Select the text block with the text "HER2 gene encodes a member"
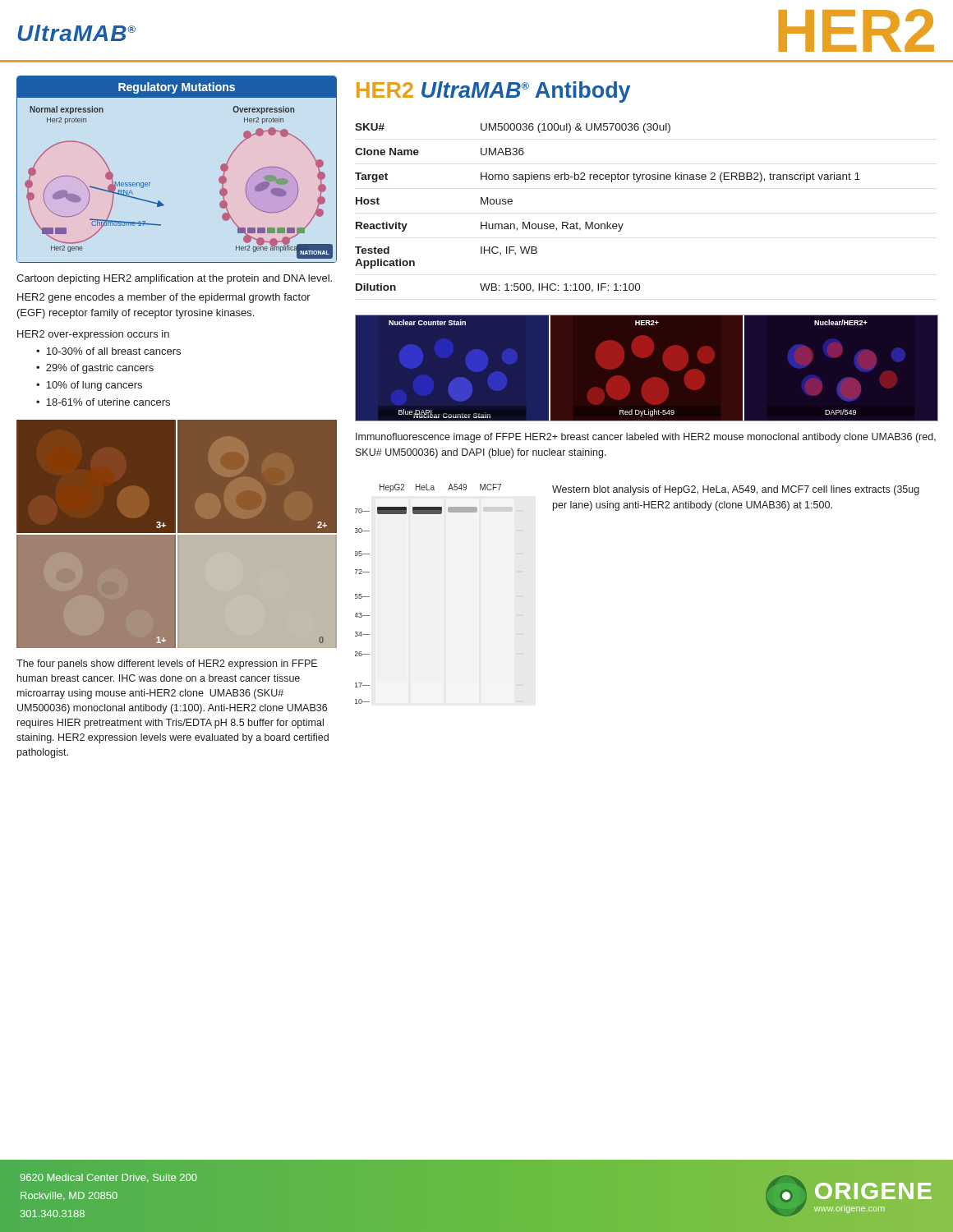953x1232 pixels. pos(163,305)
